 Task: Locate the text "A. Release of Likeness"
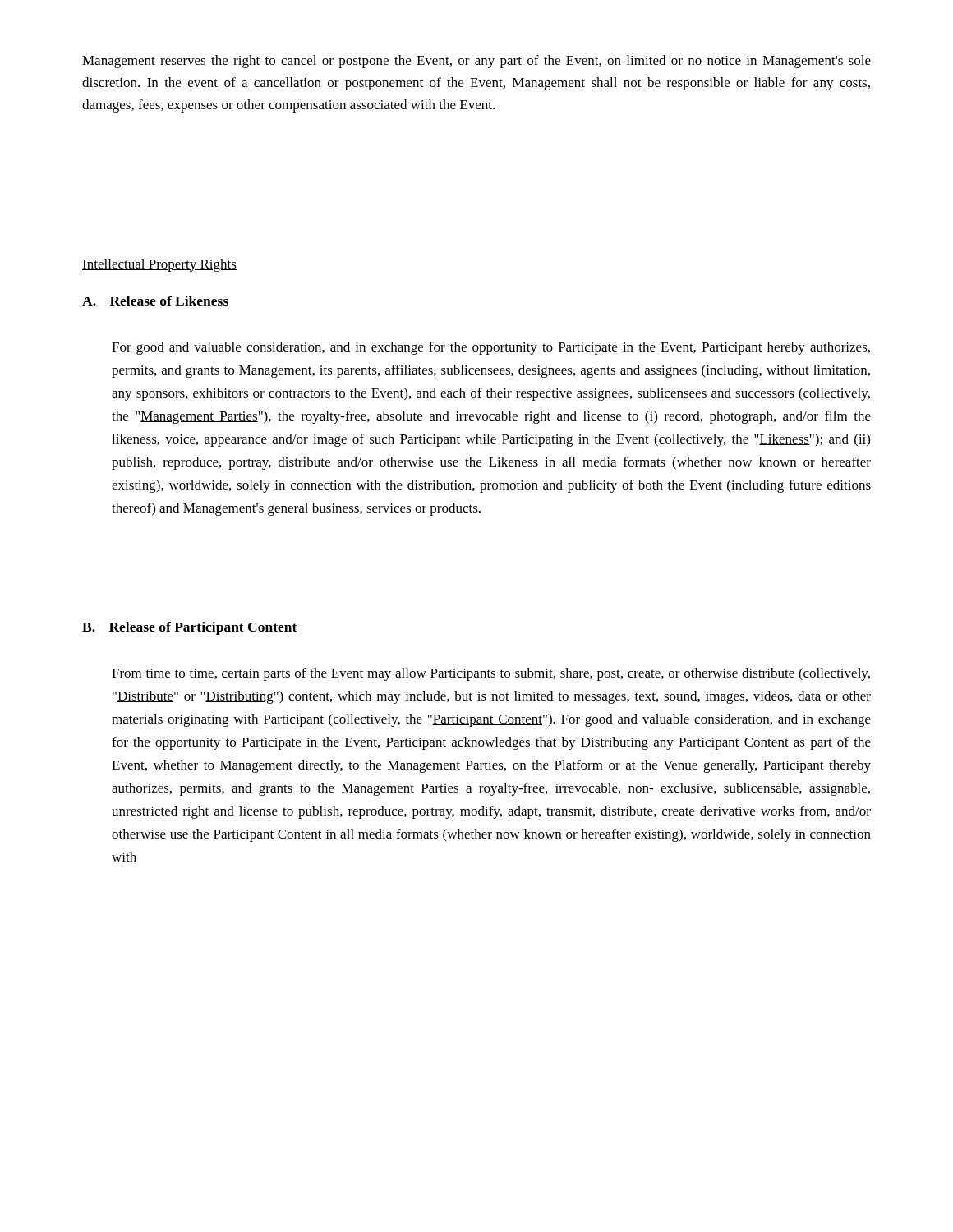coord(155,300)
